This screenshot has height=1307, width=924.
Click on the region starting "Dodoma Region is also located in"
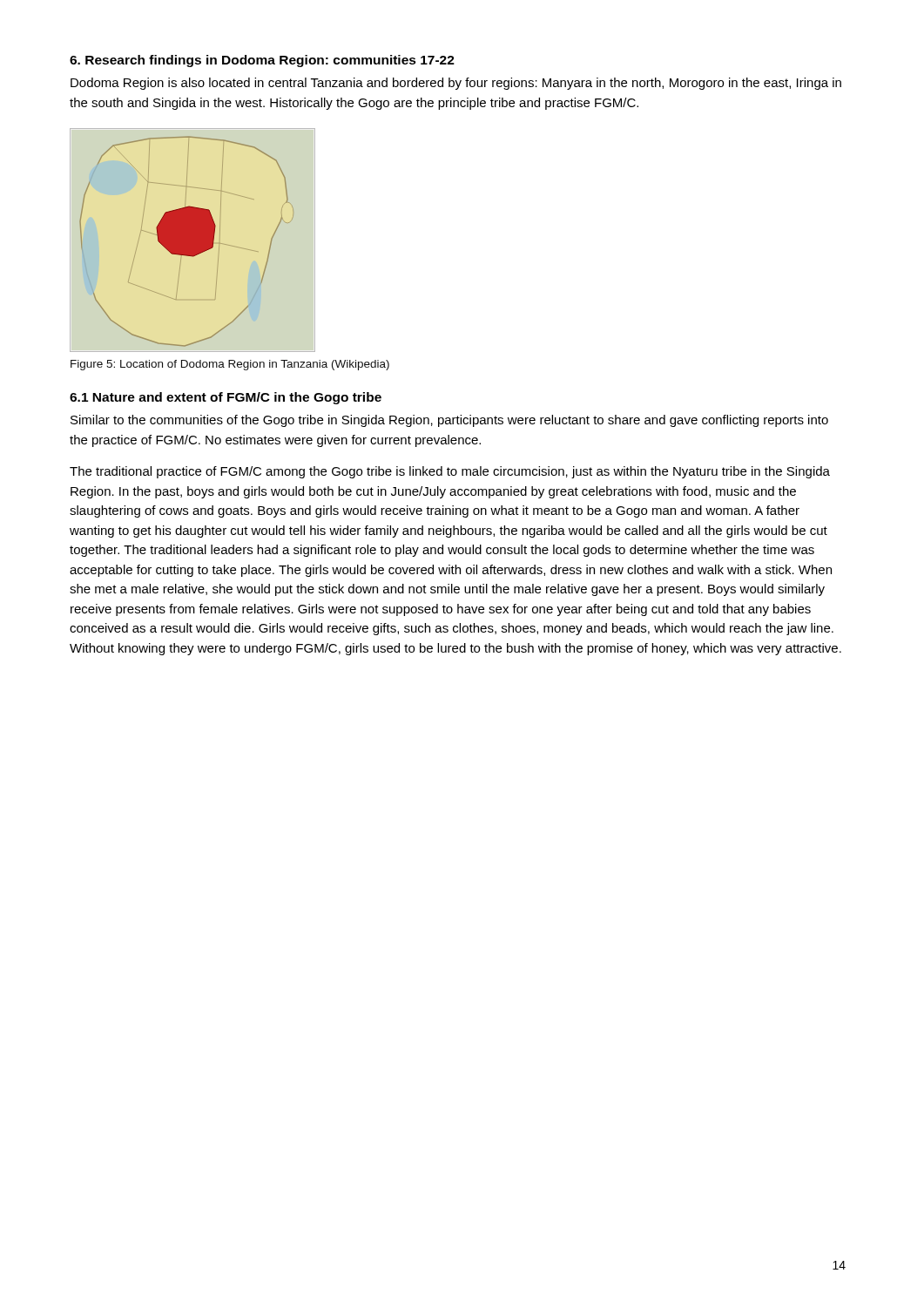456,92
